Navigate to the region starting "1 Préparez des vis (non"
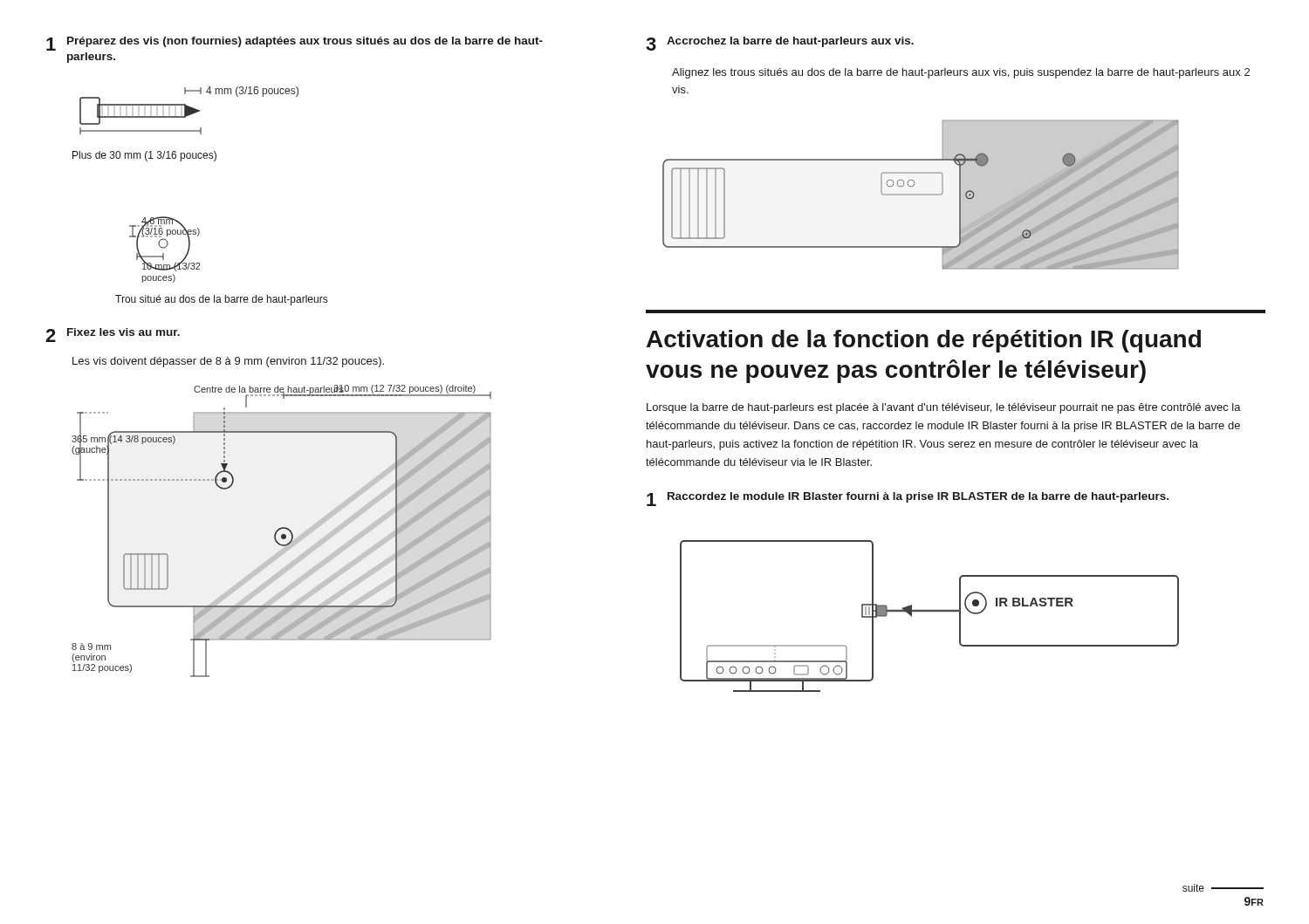Screen dimensions: 924x1309 coord(309,49)
